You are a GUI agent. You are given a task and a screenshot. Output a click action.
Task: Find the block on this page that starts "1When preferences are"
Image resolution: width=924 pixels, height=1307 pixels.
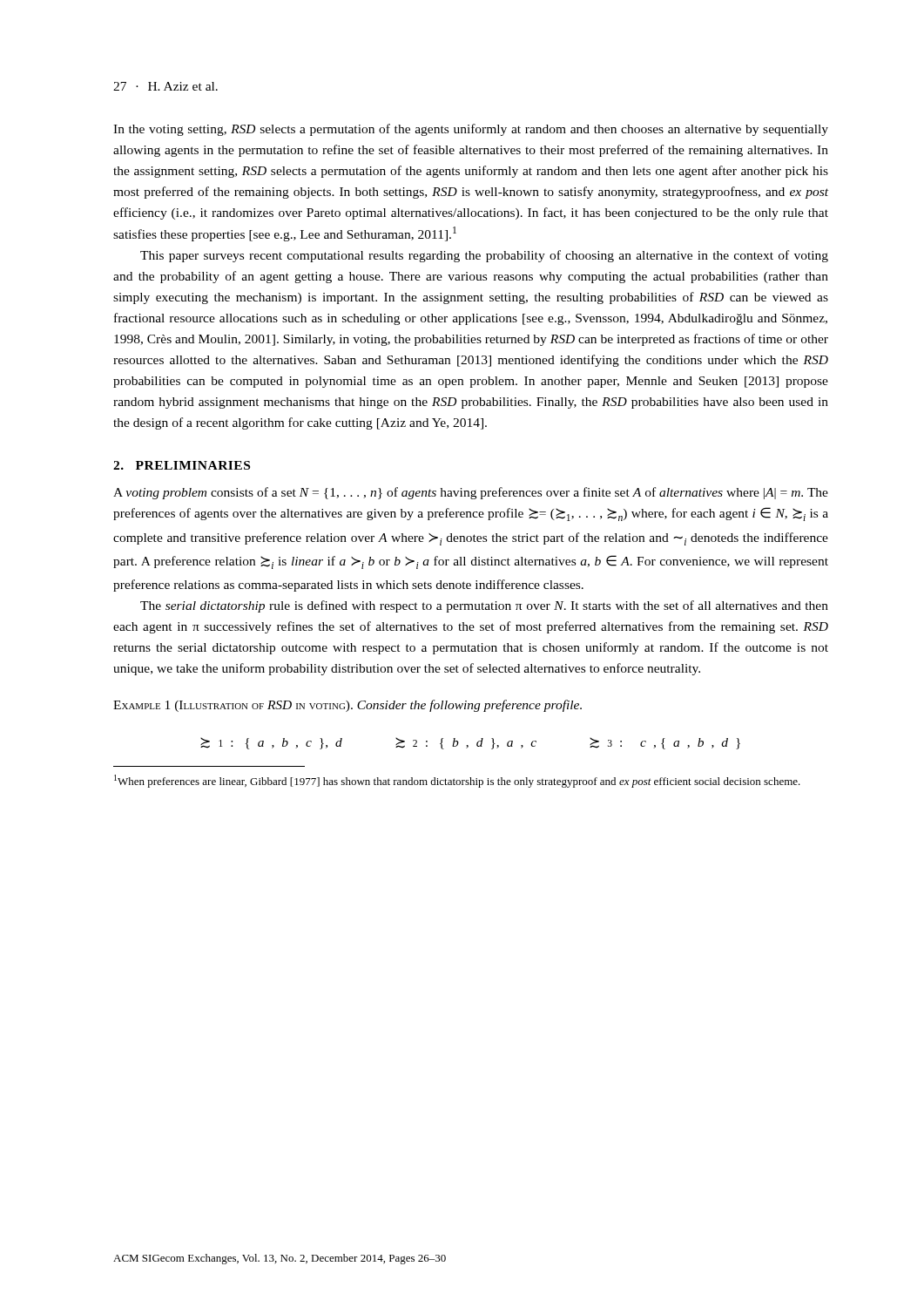click(x=457, y=780)
